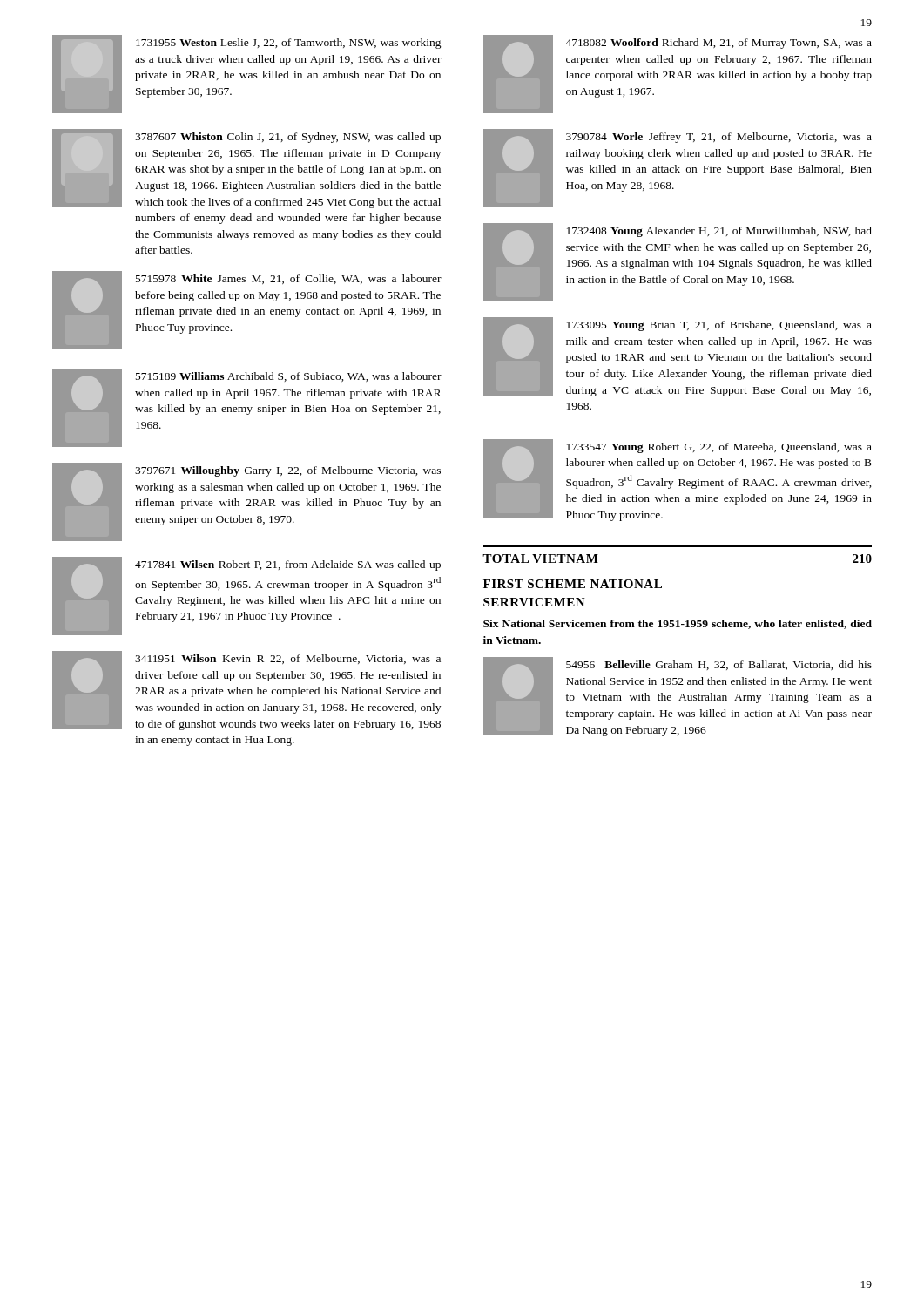Find the text block that reads "4717841 Wilsen Robert"
924x1307 pixels.
[x=247, y=598]
